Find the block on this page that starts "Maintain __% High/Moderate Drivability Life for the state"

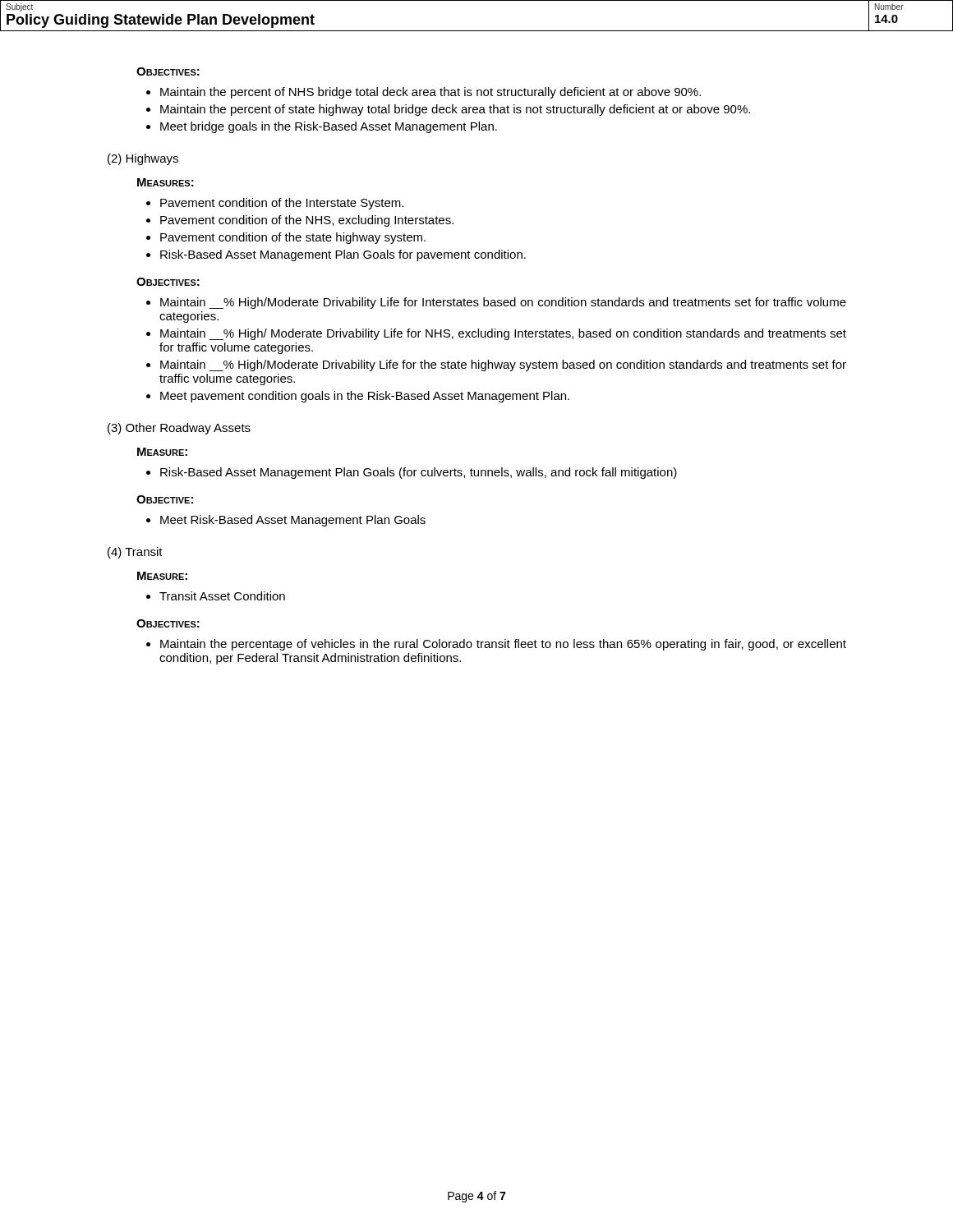point(491,371)
